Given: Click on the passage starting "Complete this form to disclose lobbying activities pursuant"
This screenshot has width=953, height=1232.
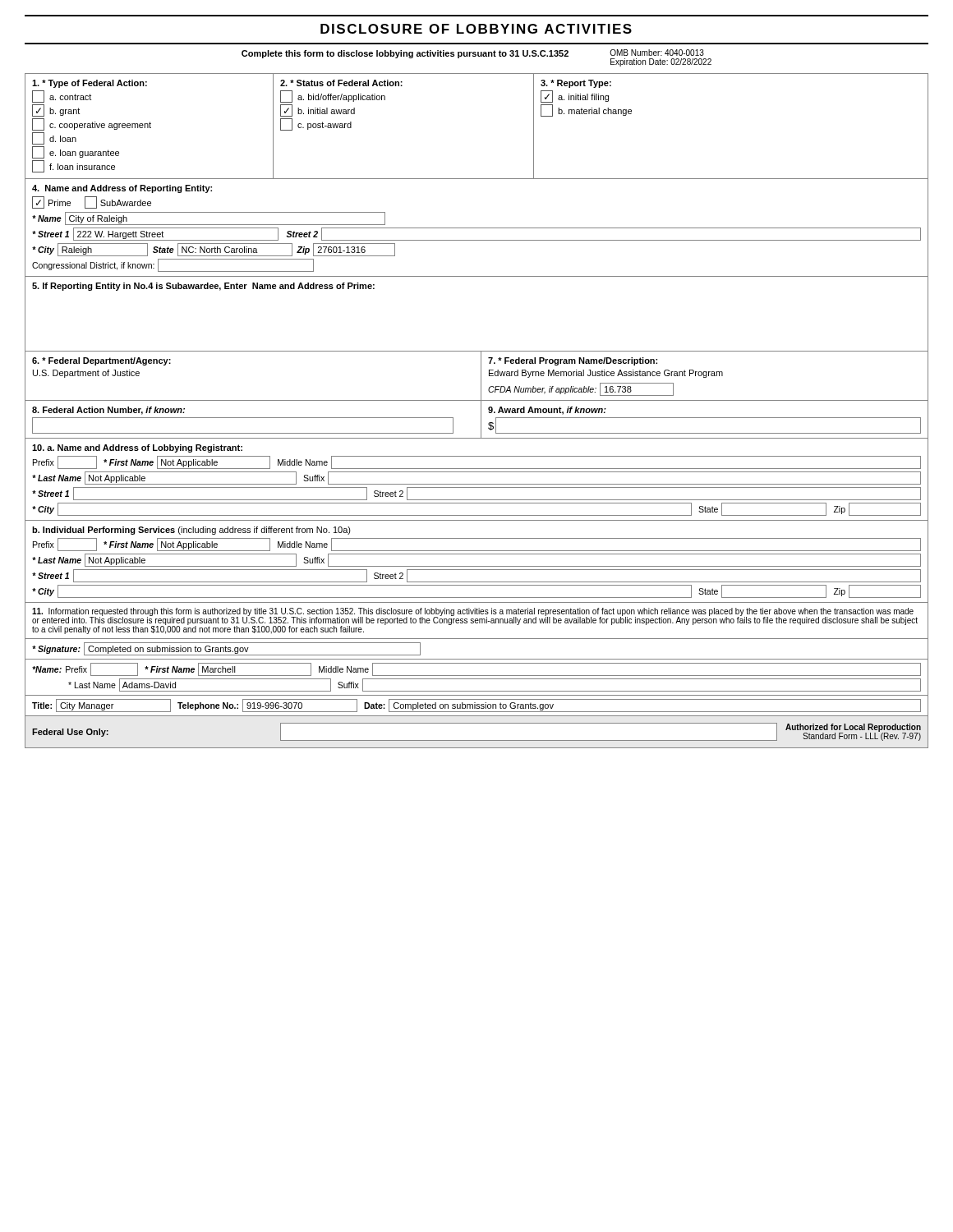Looking at the screenshot, I should 405,53.
